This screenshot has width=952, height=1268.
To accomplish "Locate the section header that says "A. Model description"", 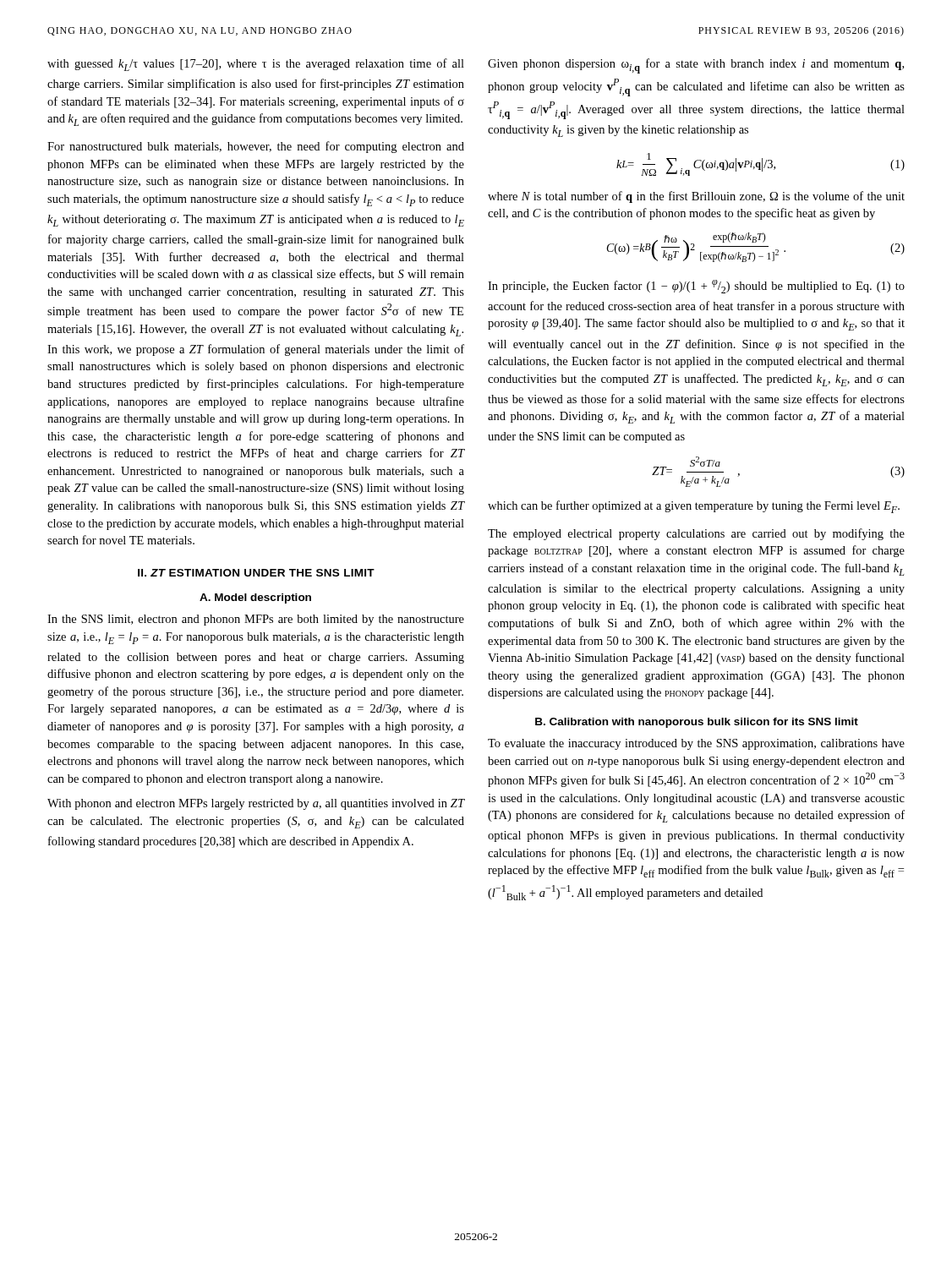I will point(256,597).
